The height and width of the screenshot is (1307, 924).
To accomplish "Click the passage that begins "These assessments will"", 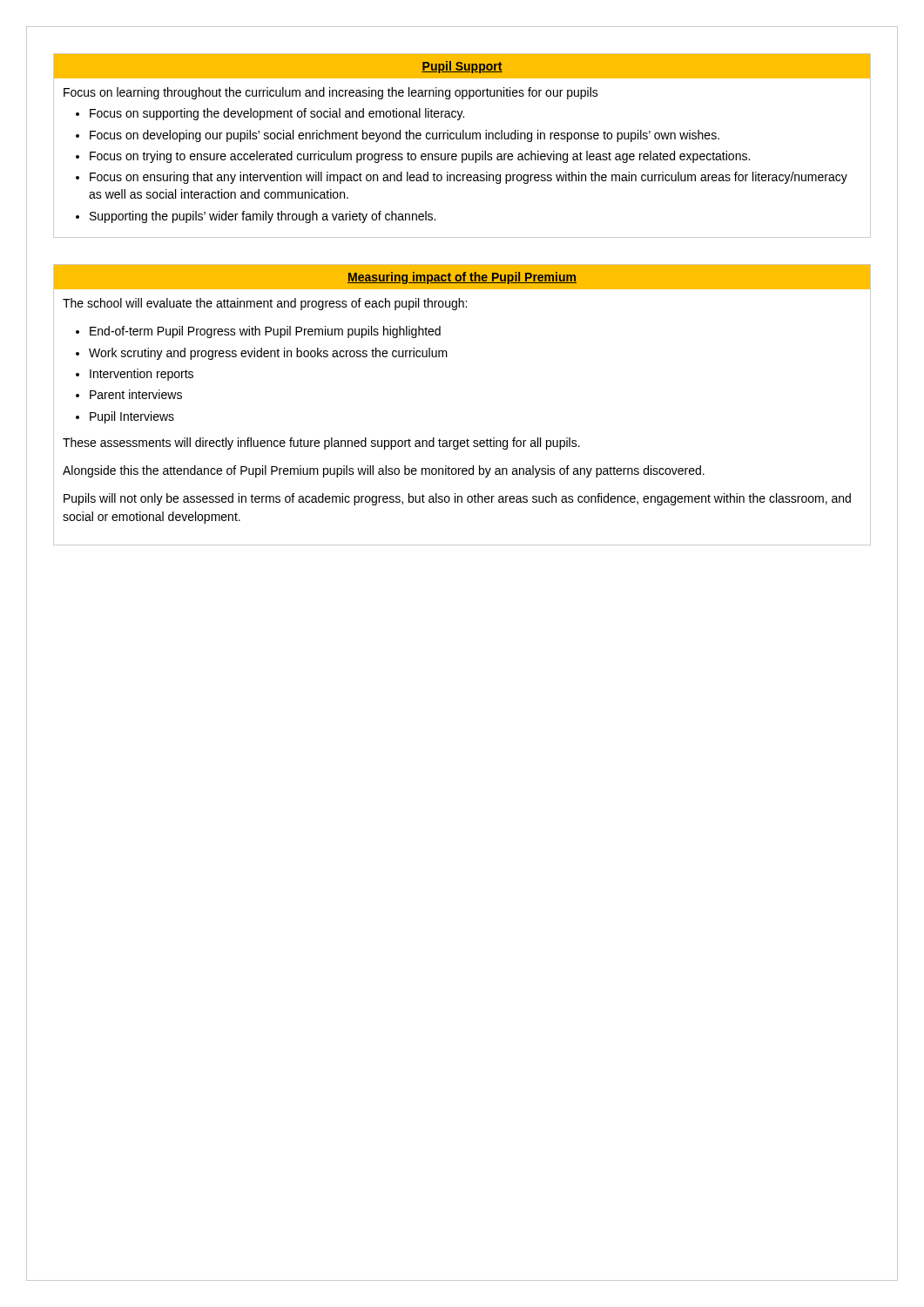I will [x=322, y=442].
